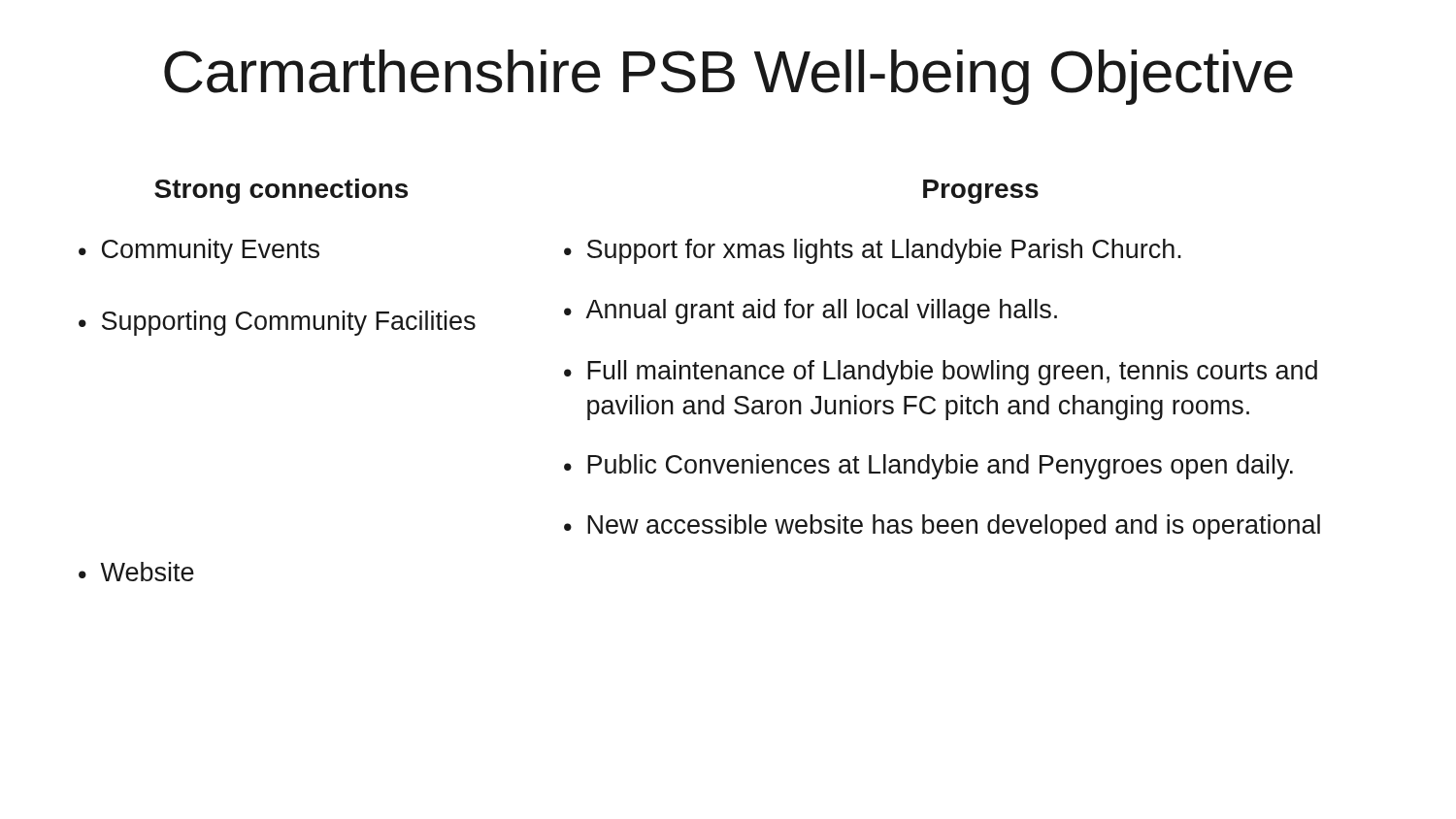Locate the element starting "• Community Events"
This screenshot has width=1456, height=819.
[199, 251]
